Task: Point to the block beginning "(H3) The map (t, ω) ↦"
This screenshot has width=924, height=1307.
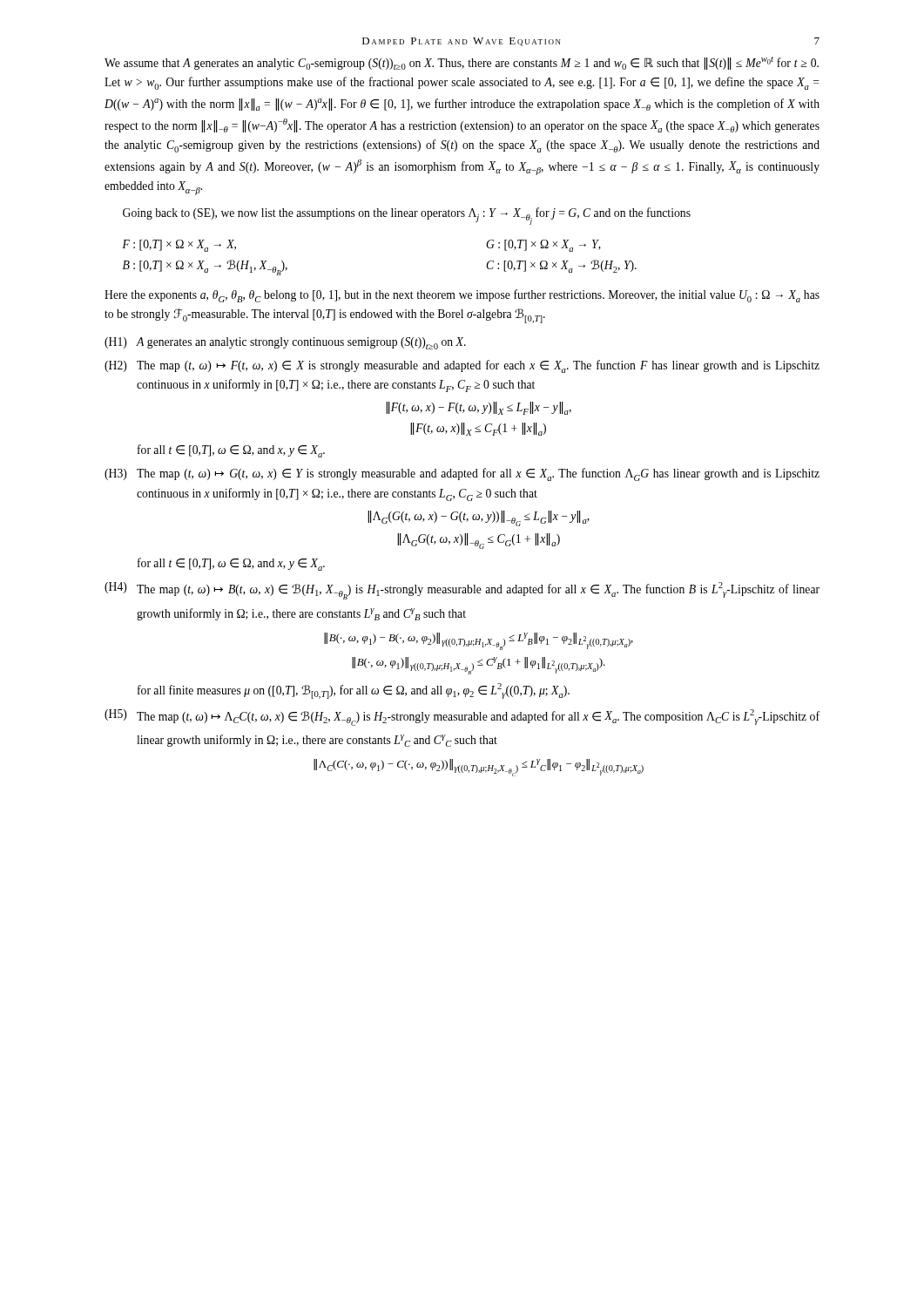Action: [x=462, y=520]
